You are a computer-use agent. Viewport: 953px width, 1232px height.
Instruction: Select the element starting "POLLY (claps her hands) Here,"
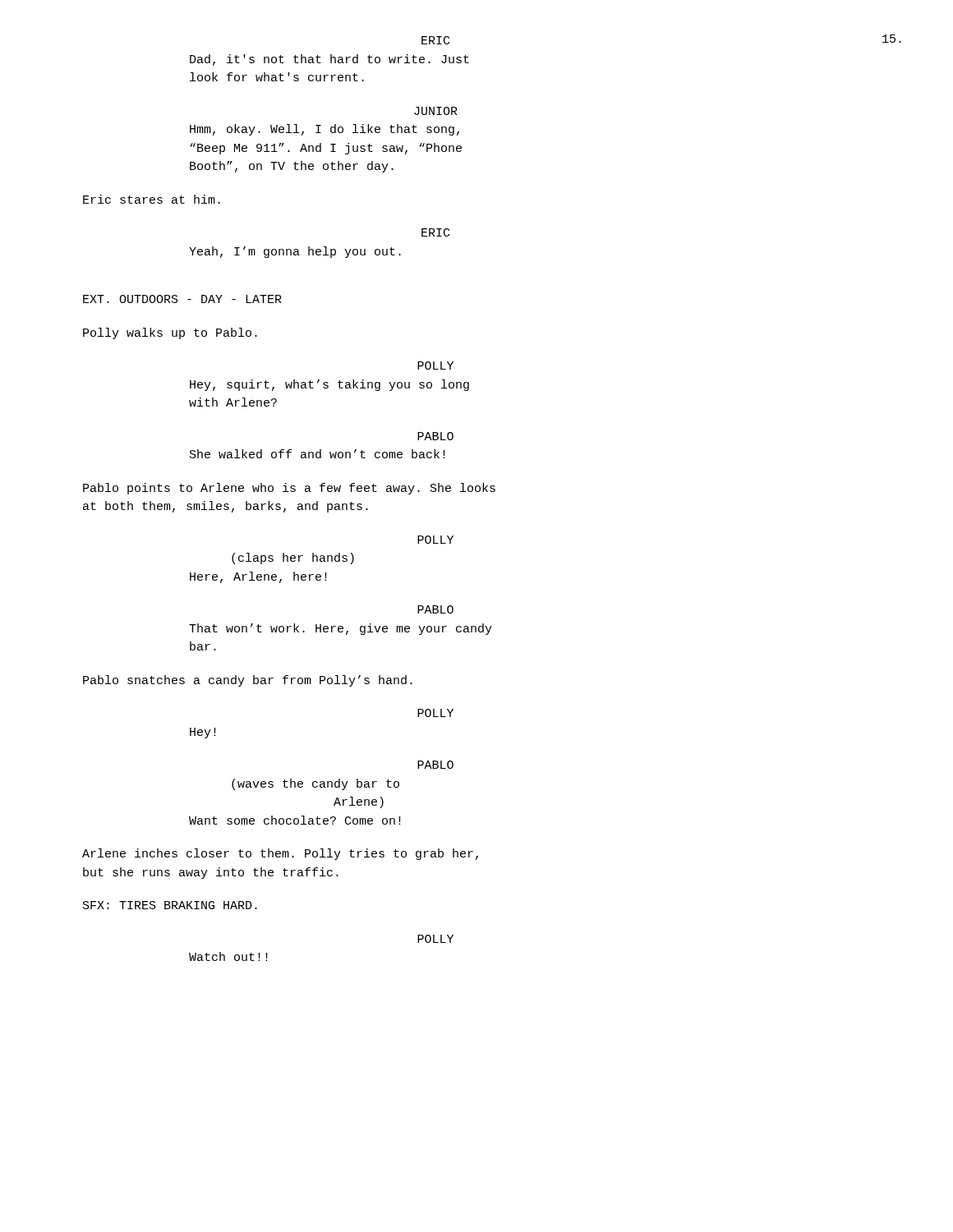(x=435, y=540)
